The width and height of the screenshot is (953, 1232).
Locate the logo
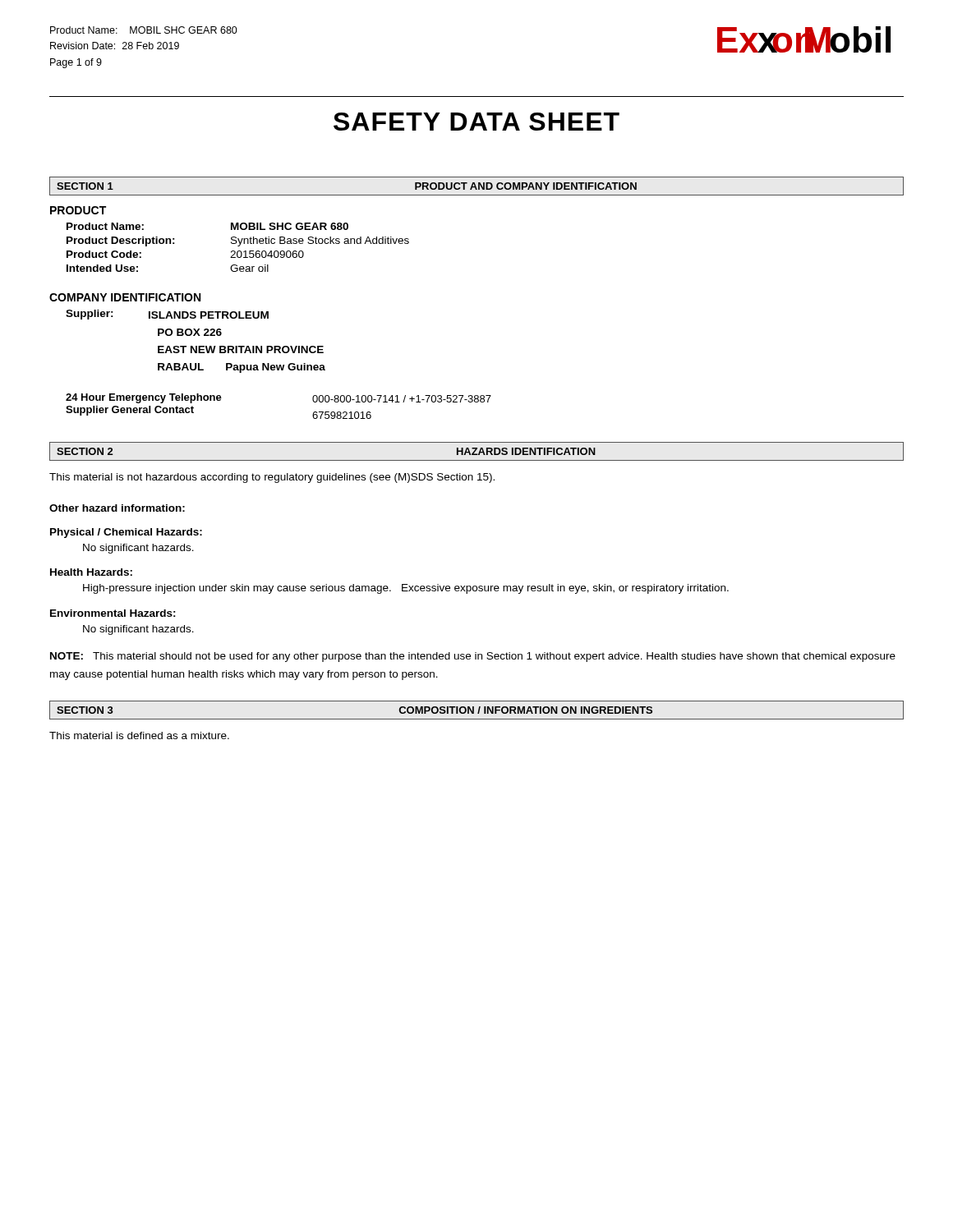coord(809,40)
